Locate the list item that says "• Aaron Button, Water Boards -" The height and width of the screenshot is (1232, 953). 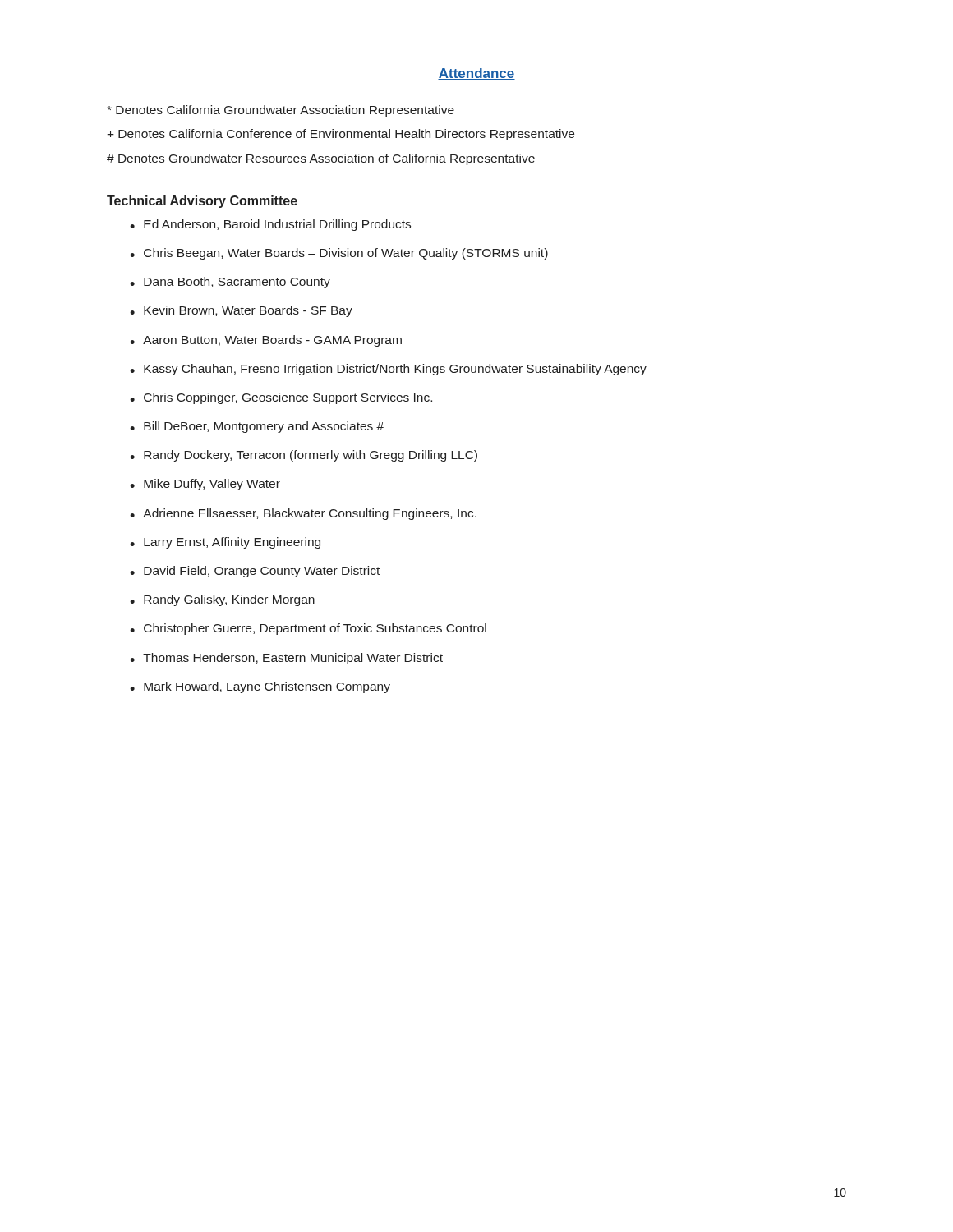point(266,343)
